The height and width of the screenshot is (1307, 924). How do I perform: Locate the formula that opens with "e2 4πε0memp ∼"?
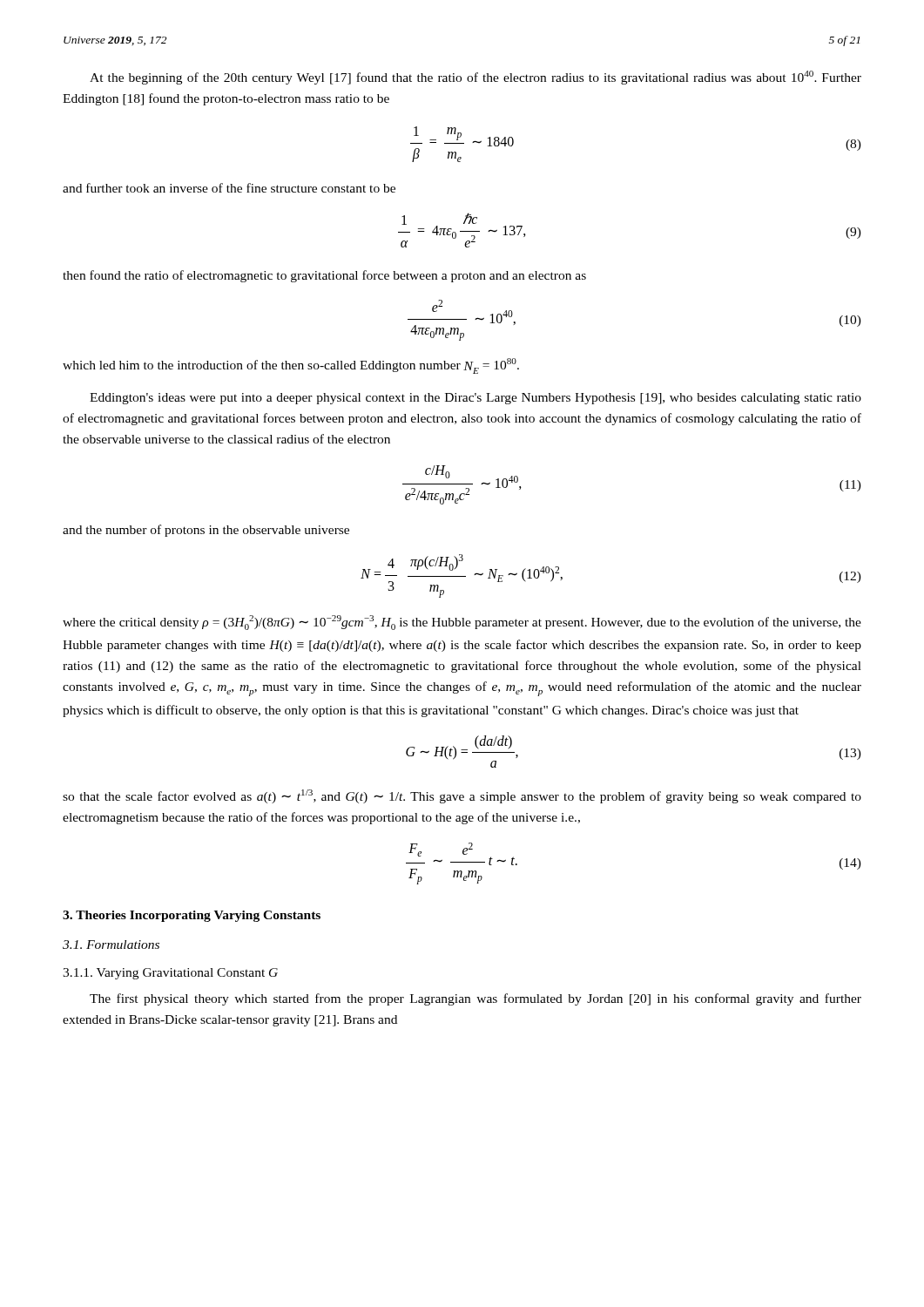pyautogui.click(x=437, y=319)
